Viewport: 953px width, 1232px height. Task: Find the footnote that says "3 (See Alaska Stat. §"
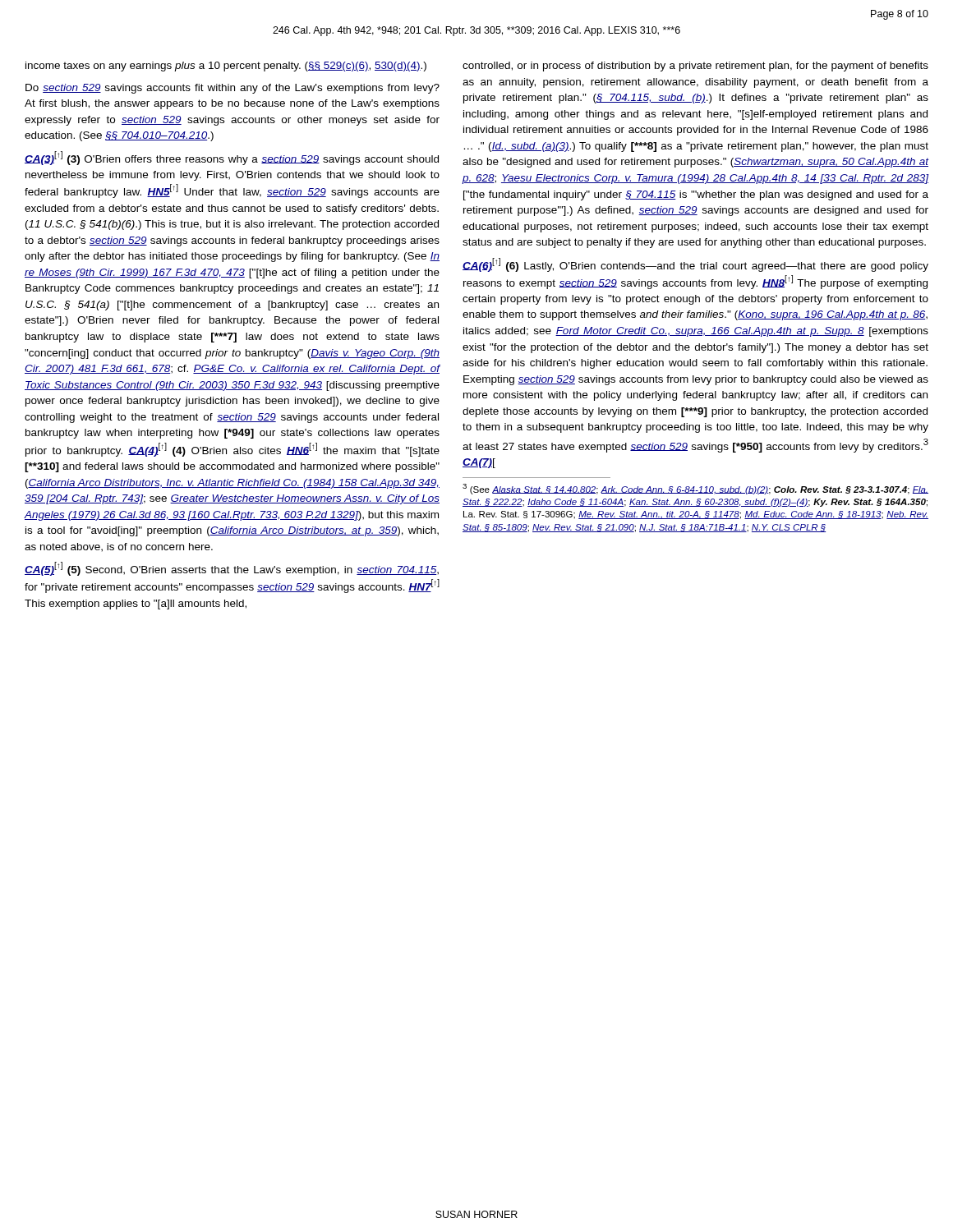(695, 508)
